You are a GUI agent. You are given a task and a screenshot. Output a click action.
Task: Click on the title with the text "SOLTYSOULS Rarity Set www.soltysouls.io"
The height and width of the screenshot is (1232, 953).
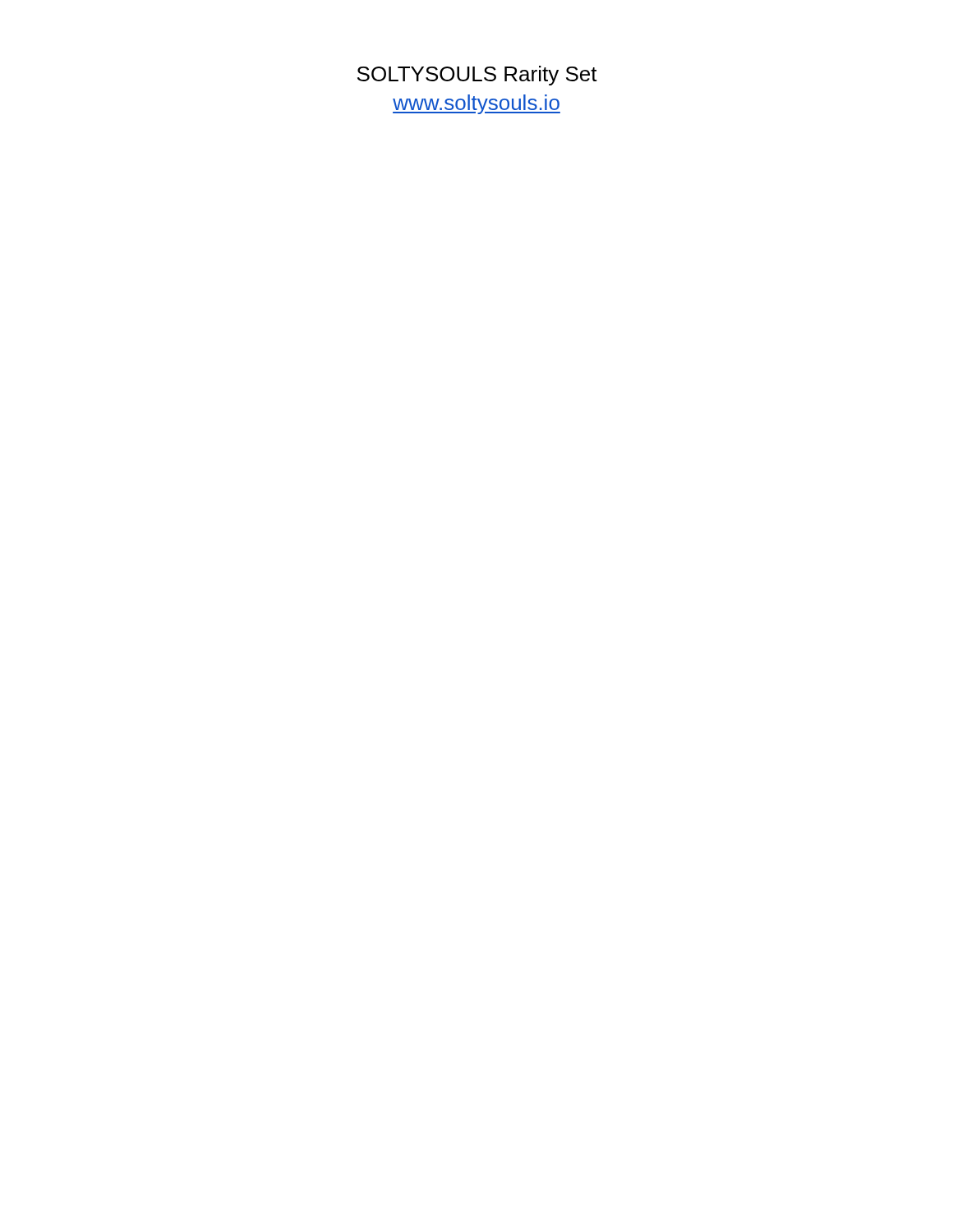[x=476, y=89]
